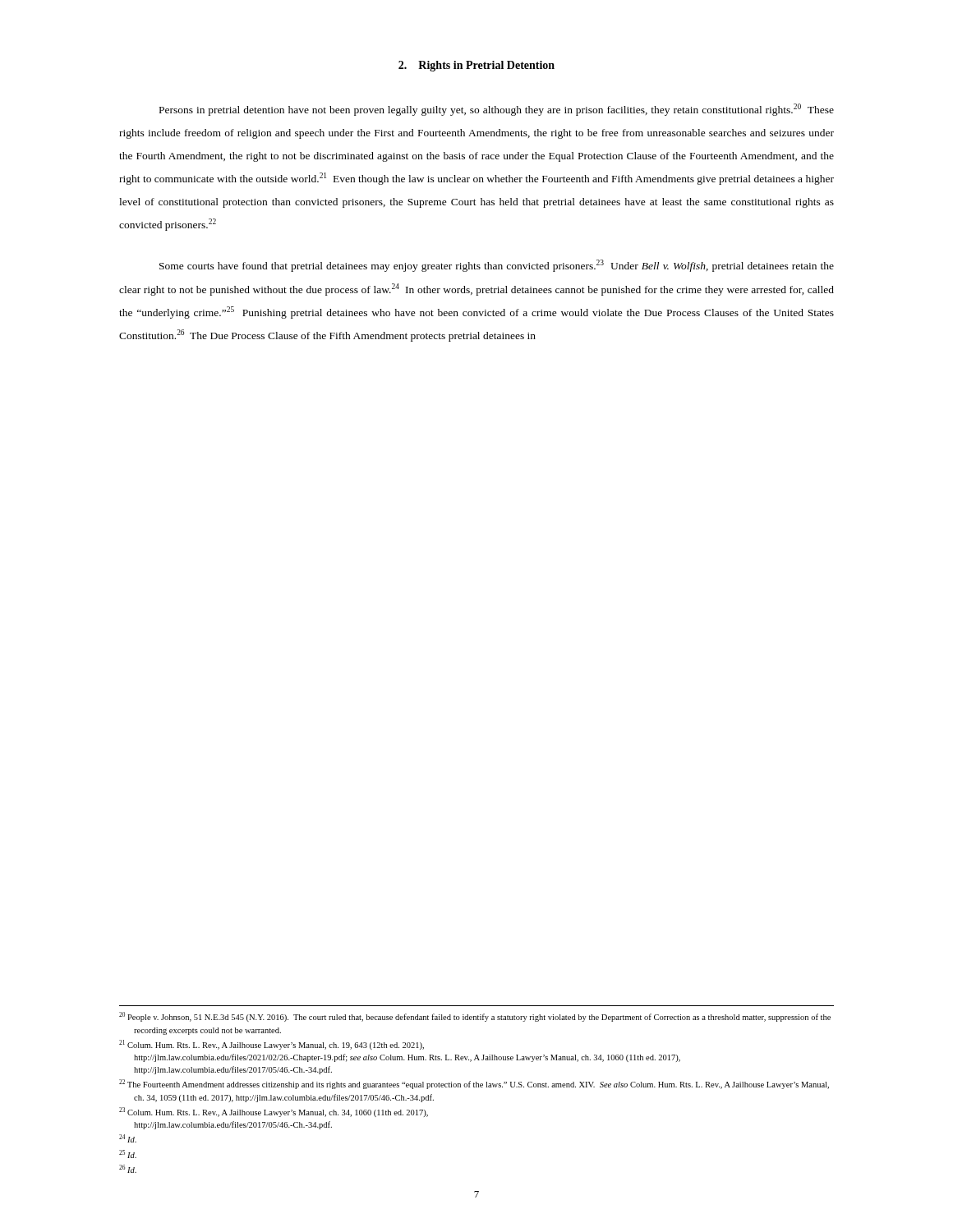Screen dimensions: 1232x953
Task: Click on the text block that says "Some courts have"
Action: coord(476,301)
